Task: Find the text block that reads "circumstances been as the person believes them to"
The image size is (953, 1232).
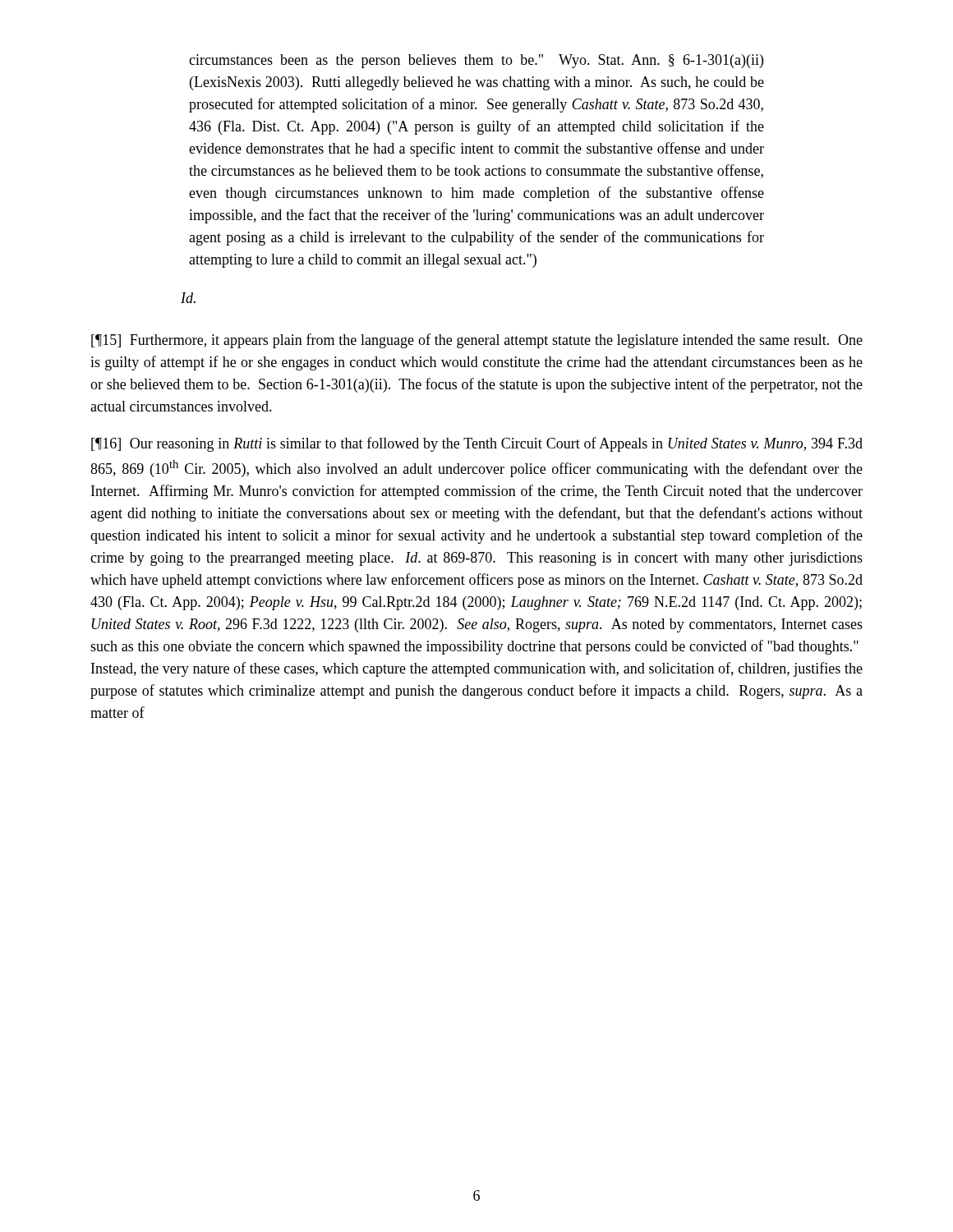Action: [476, 160]
